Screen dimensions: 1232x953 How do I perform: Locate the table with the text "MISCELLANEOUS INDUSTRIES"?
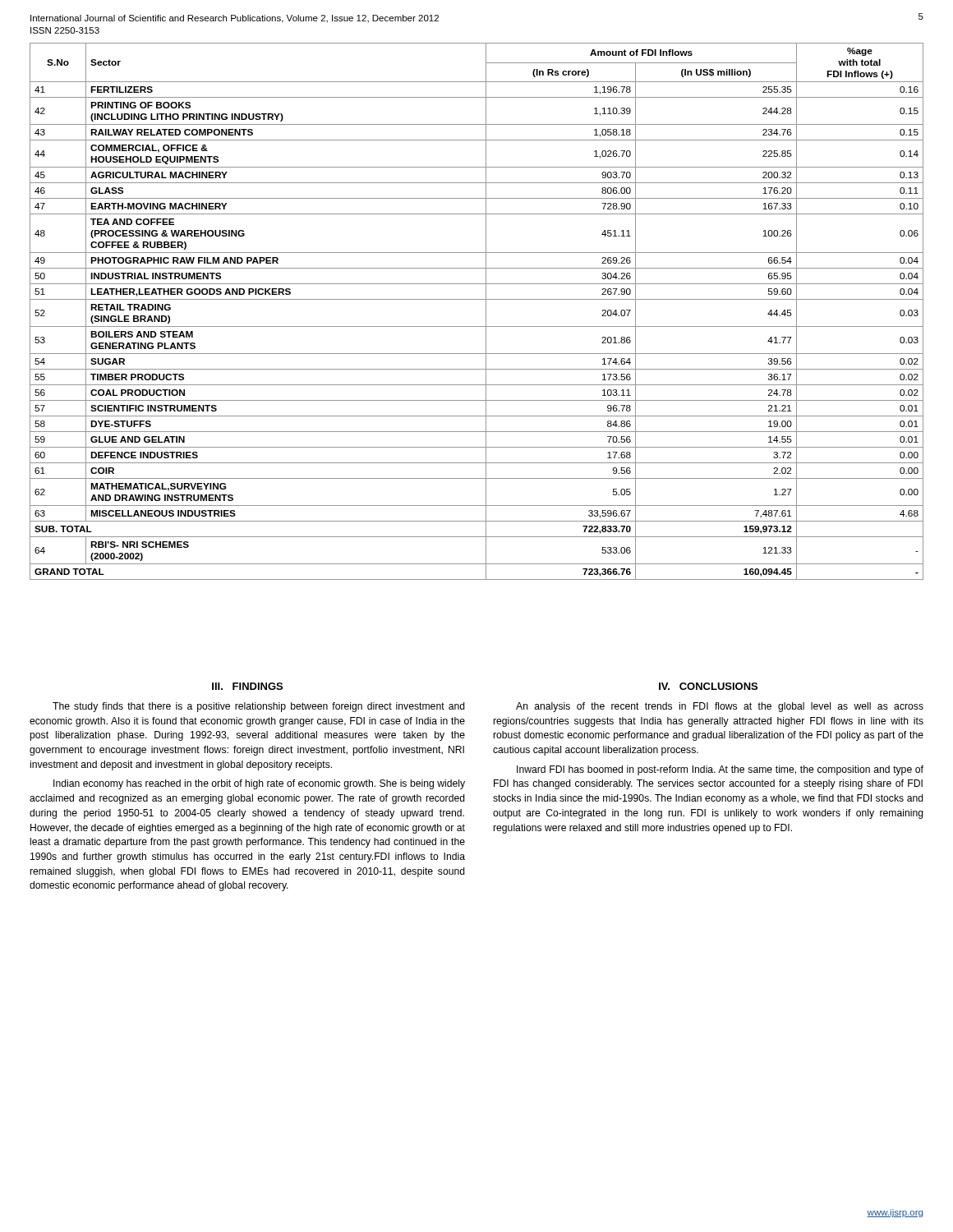476,311
